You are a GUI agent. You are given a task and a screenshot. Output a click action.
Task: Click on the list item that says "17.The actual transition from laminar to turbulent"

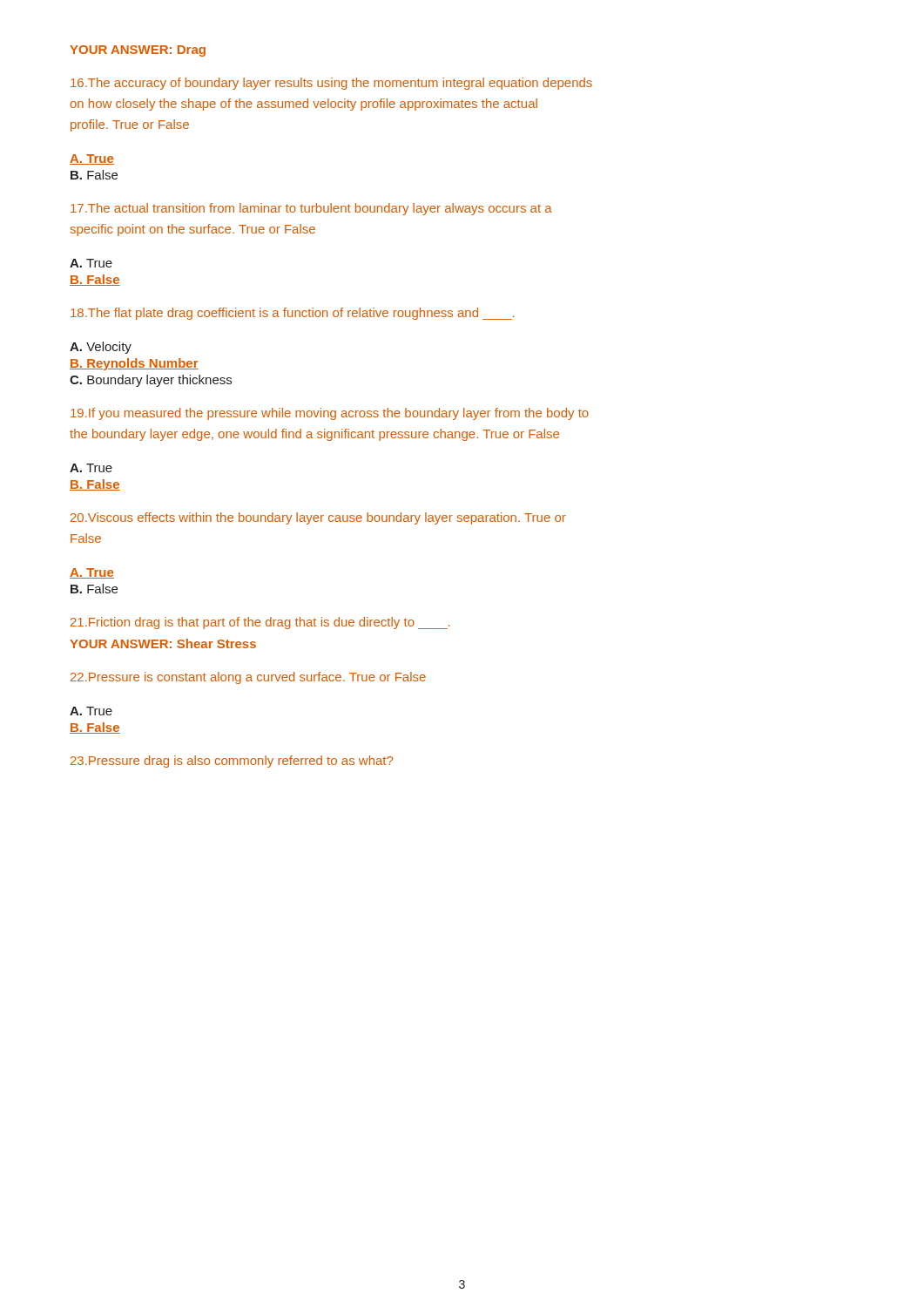[462, 219]
